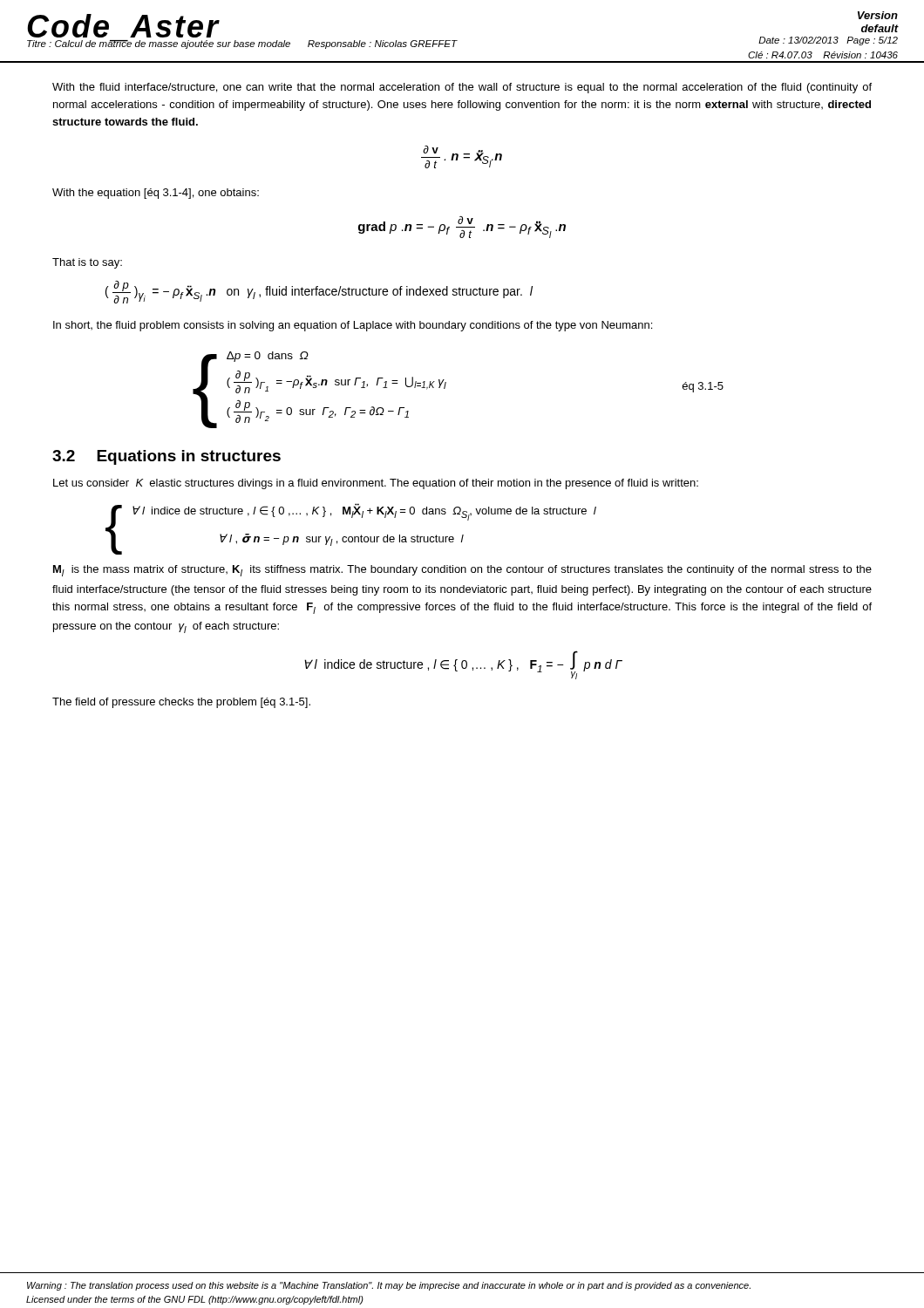924x1308 pixels.
Task: Select the text block starting "With the equation [éq"
Action: point(156,192)
